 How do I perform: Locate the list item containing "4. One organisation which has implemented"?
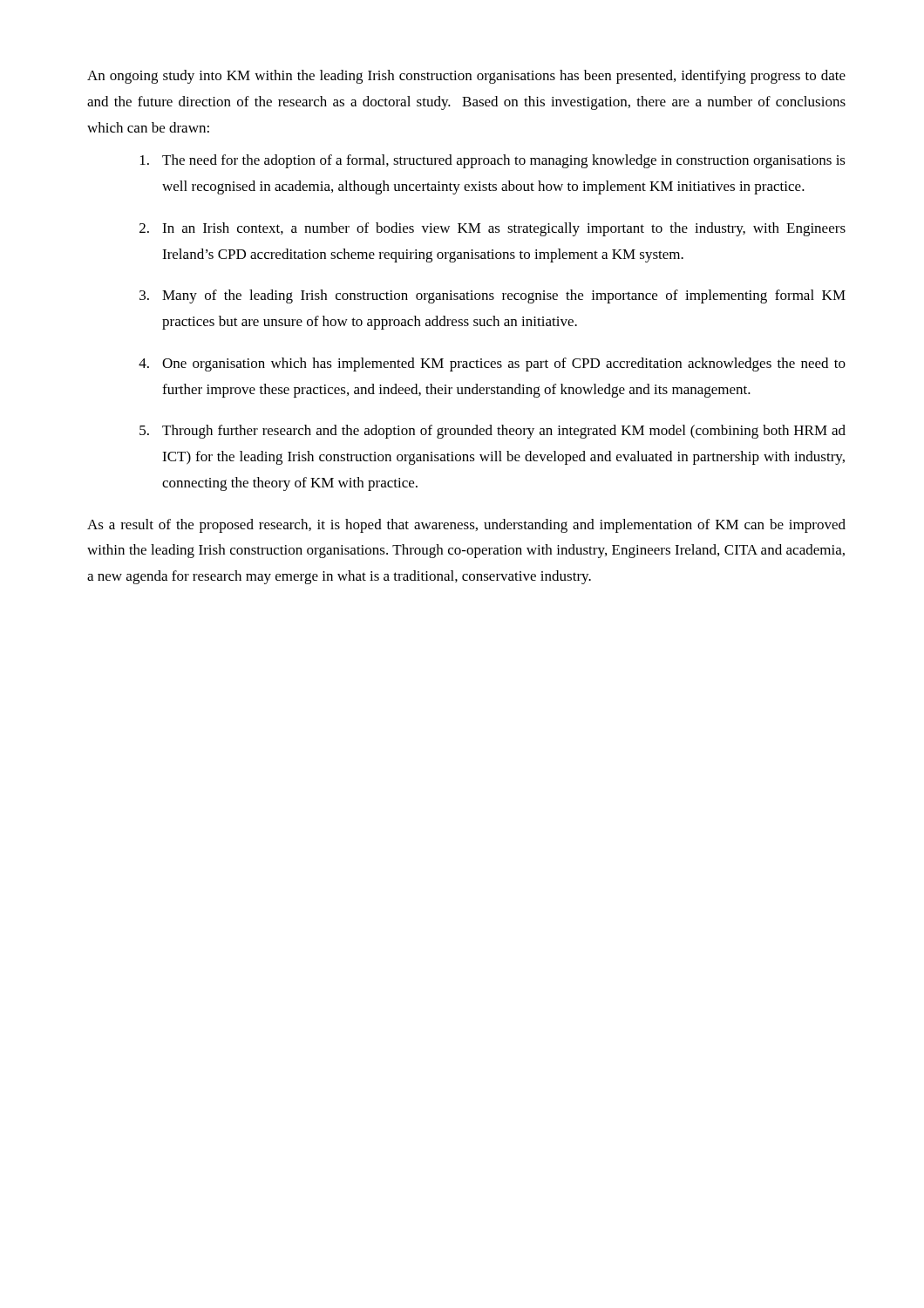[484, 376]
